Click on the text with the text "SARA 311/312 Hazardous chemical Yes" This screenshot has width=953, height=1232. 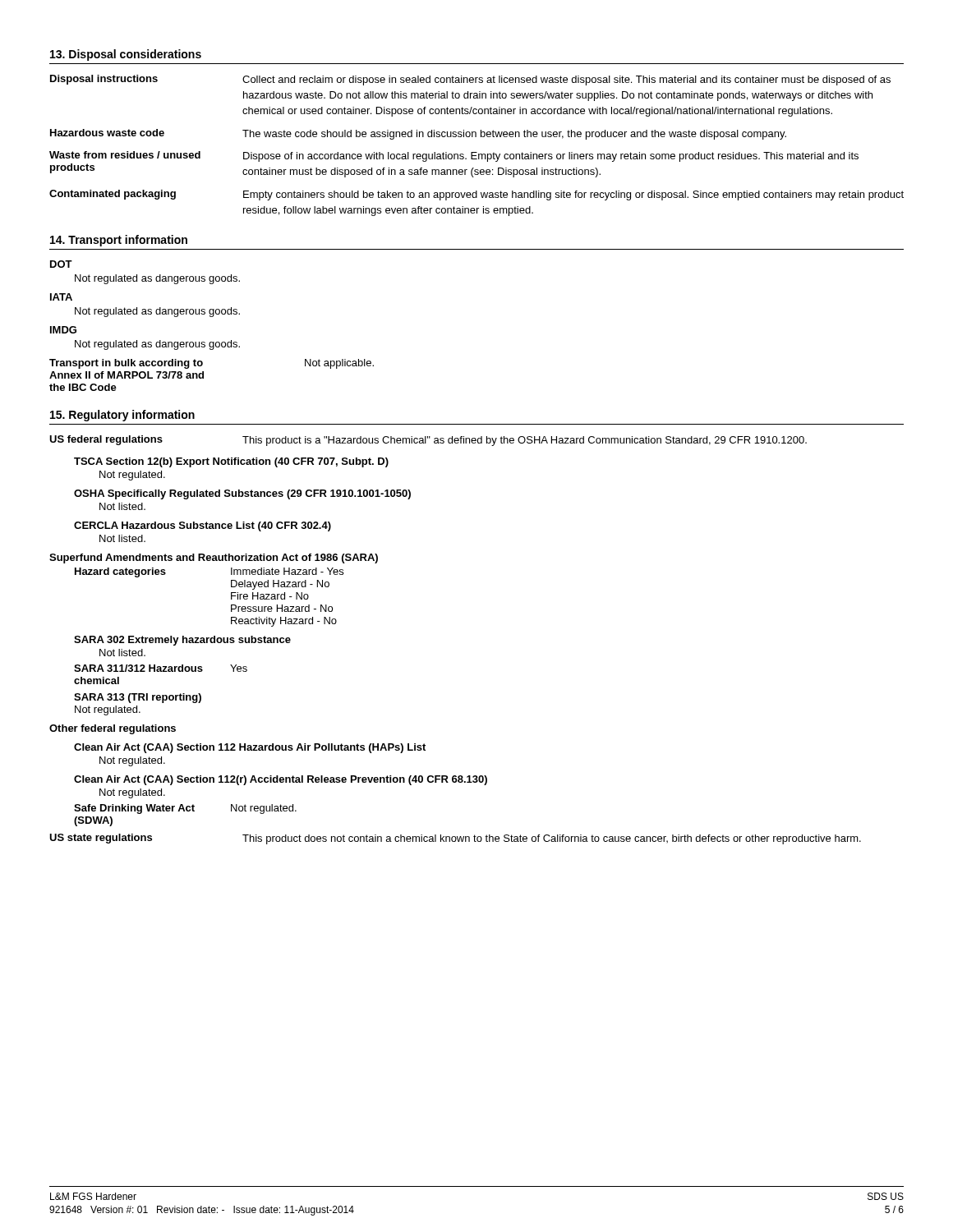point(161,674)
